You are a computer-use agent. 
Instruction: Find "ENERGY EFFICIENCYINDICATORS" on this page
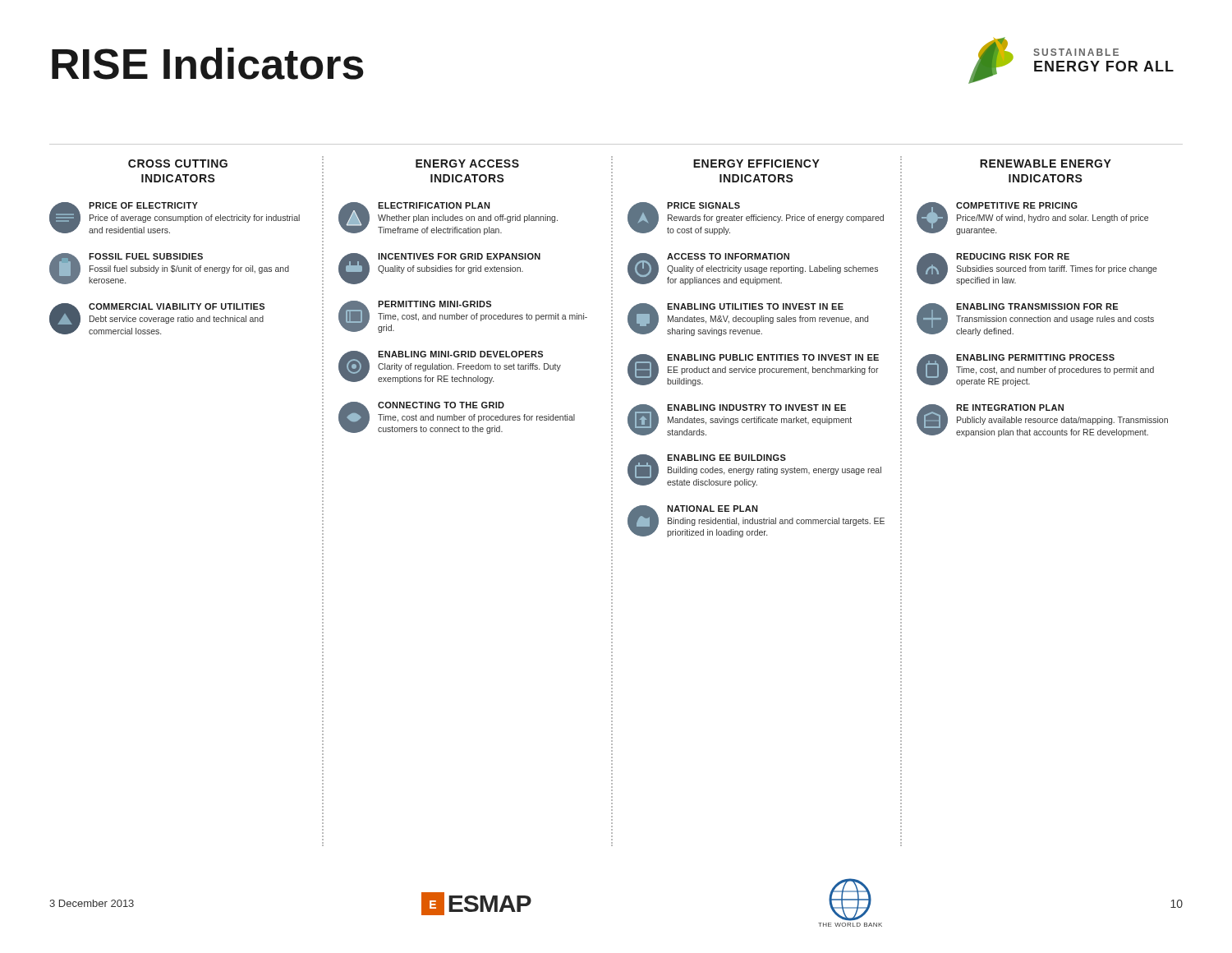756,171
